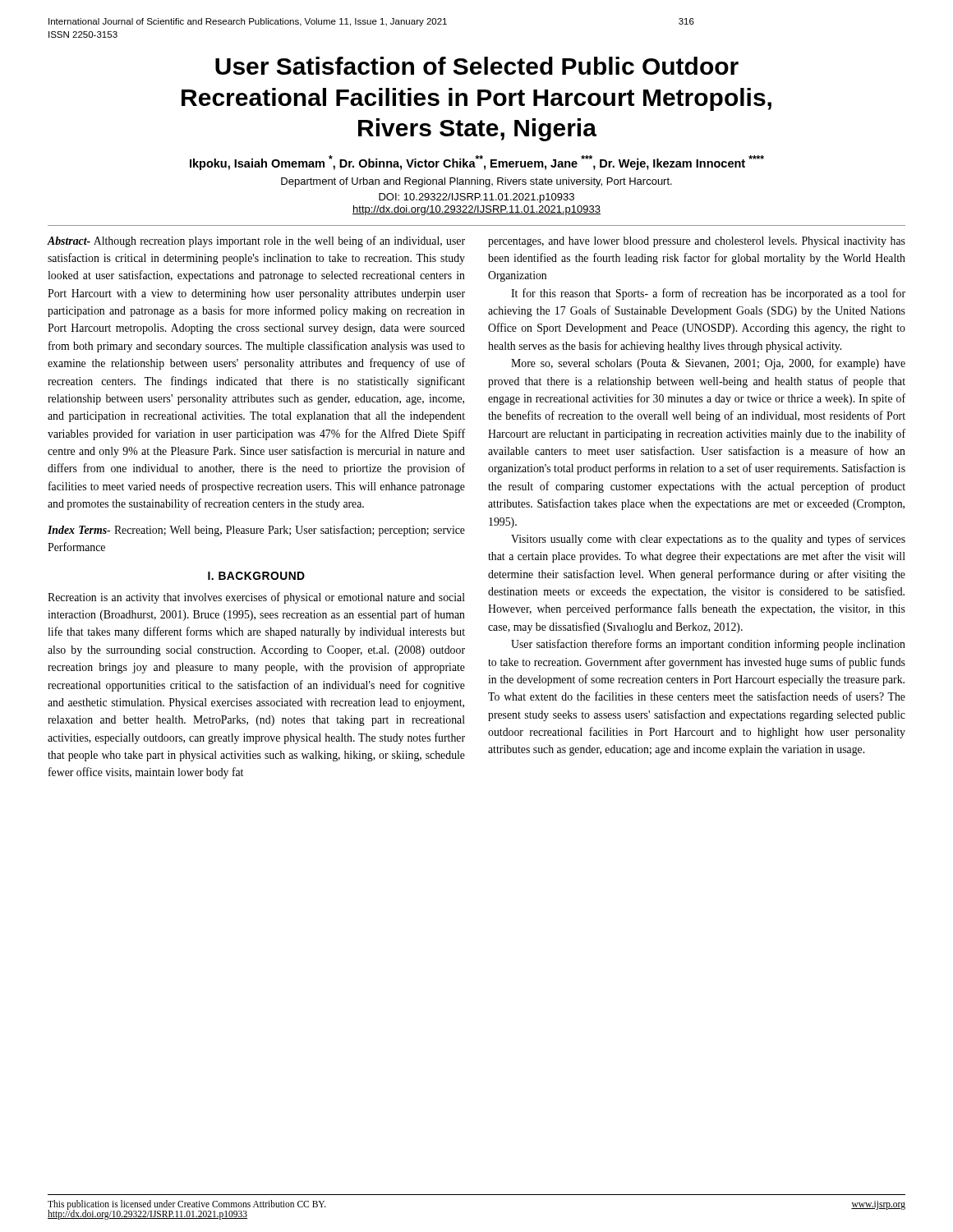Screen dimensions: 1232x953
Task: Select the section header that says "I. Background"
Action: click(256, 576)
